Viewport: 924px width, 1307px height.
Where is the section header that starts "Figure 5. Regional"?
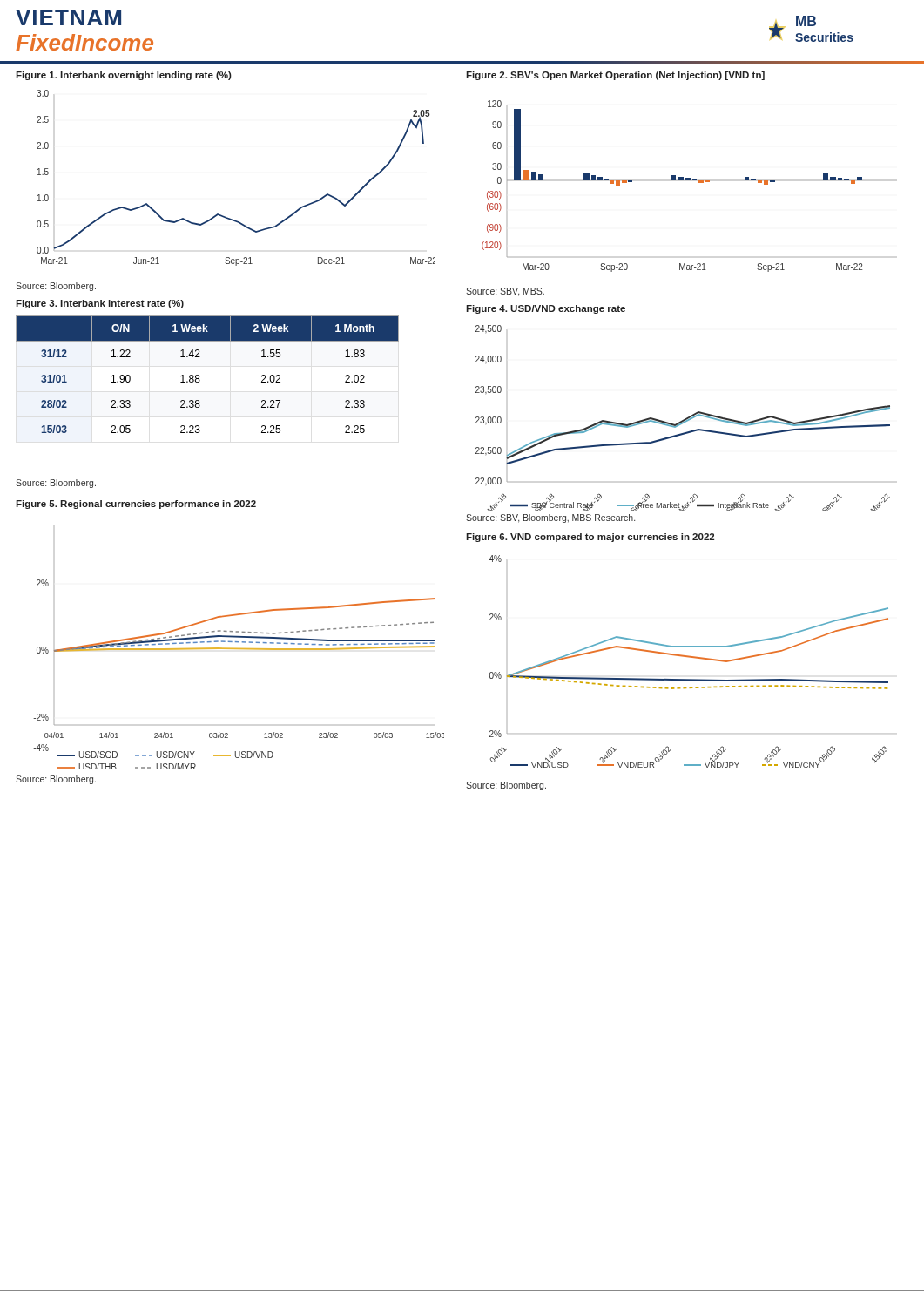[136, 504]
